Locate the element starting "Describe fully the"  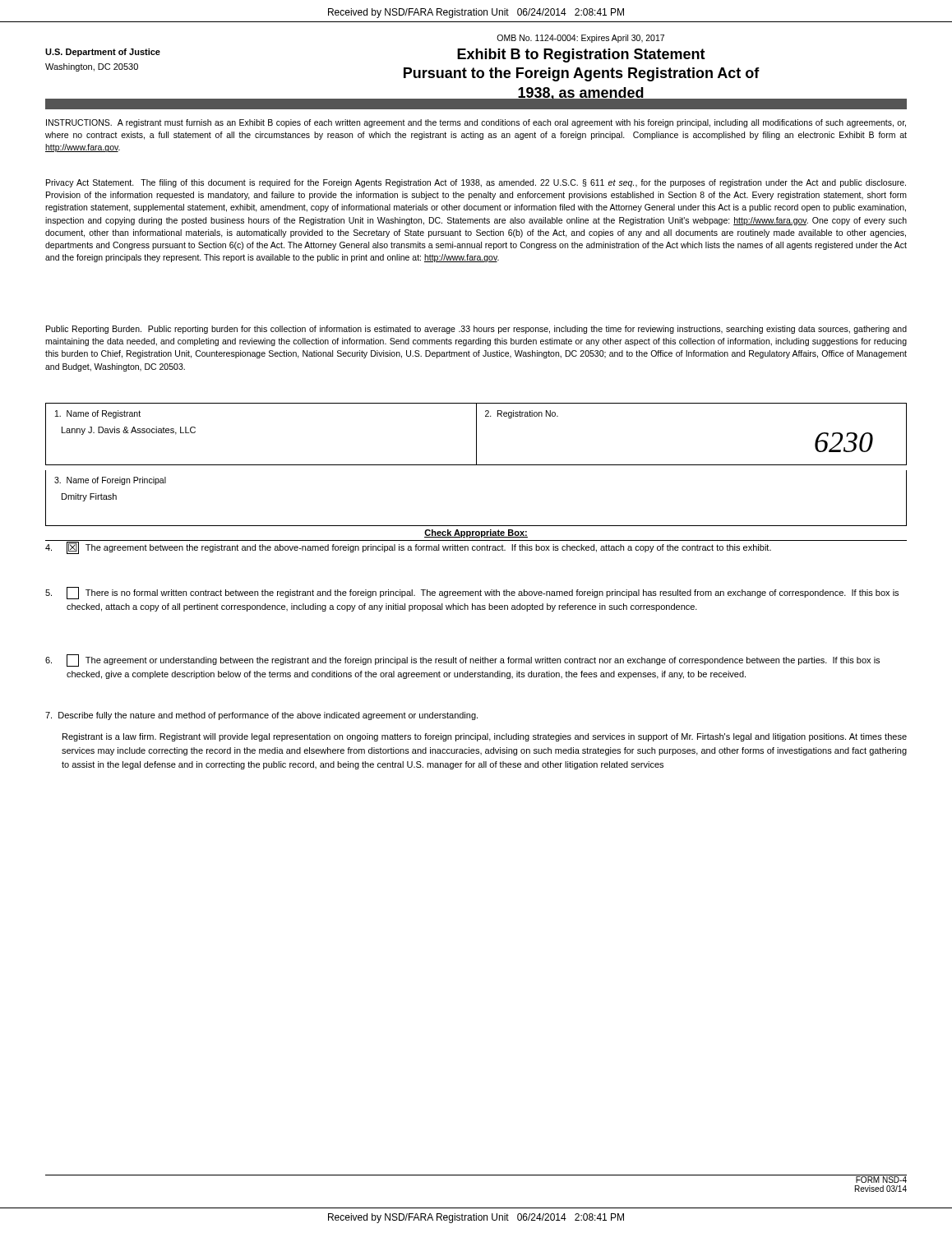(262, 715)
